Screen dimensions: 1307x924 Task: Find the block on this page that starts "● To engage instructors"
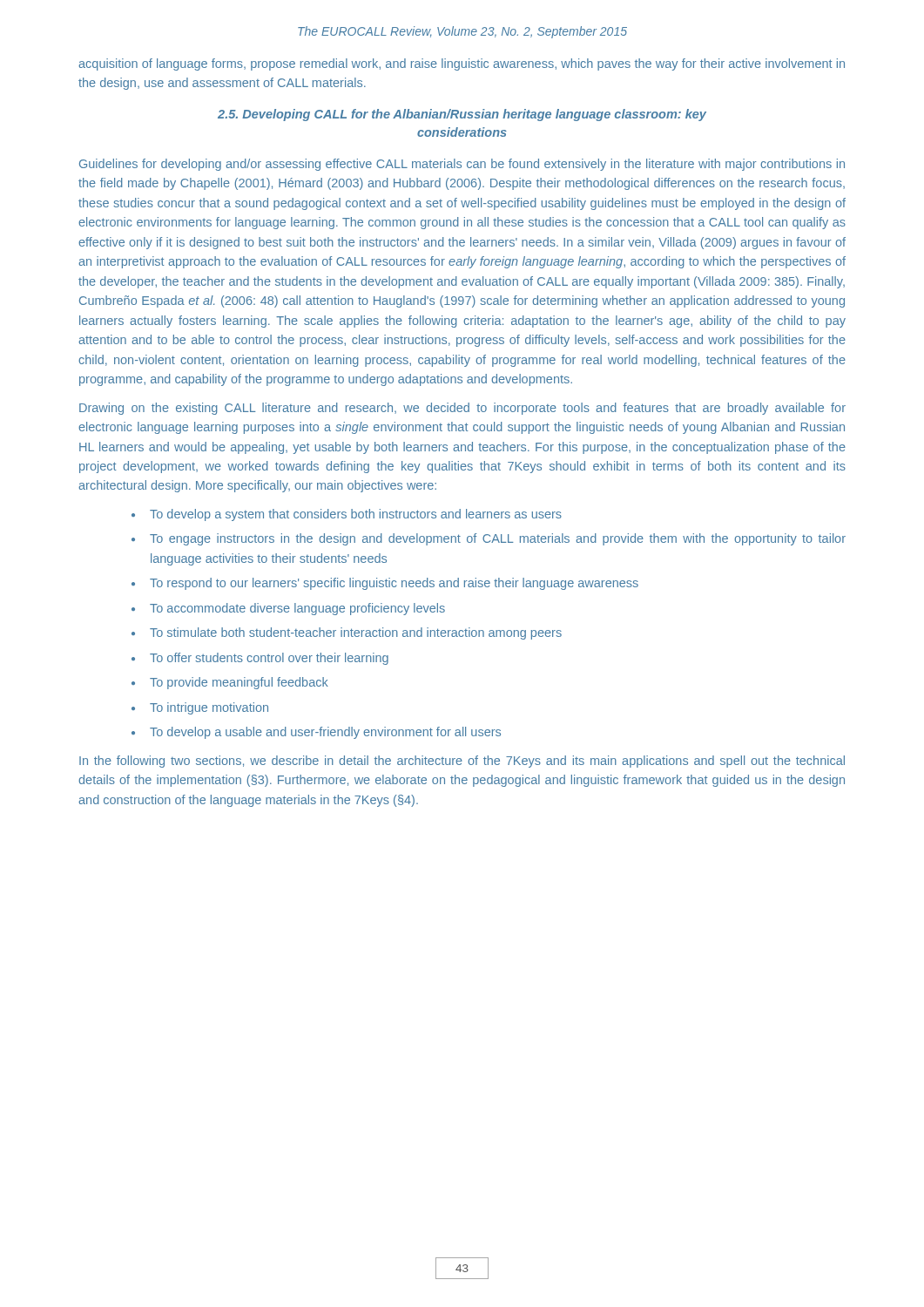point(488,549)
